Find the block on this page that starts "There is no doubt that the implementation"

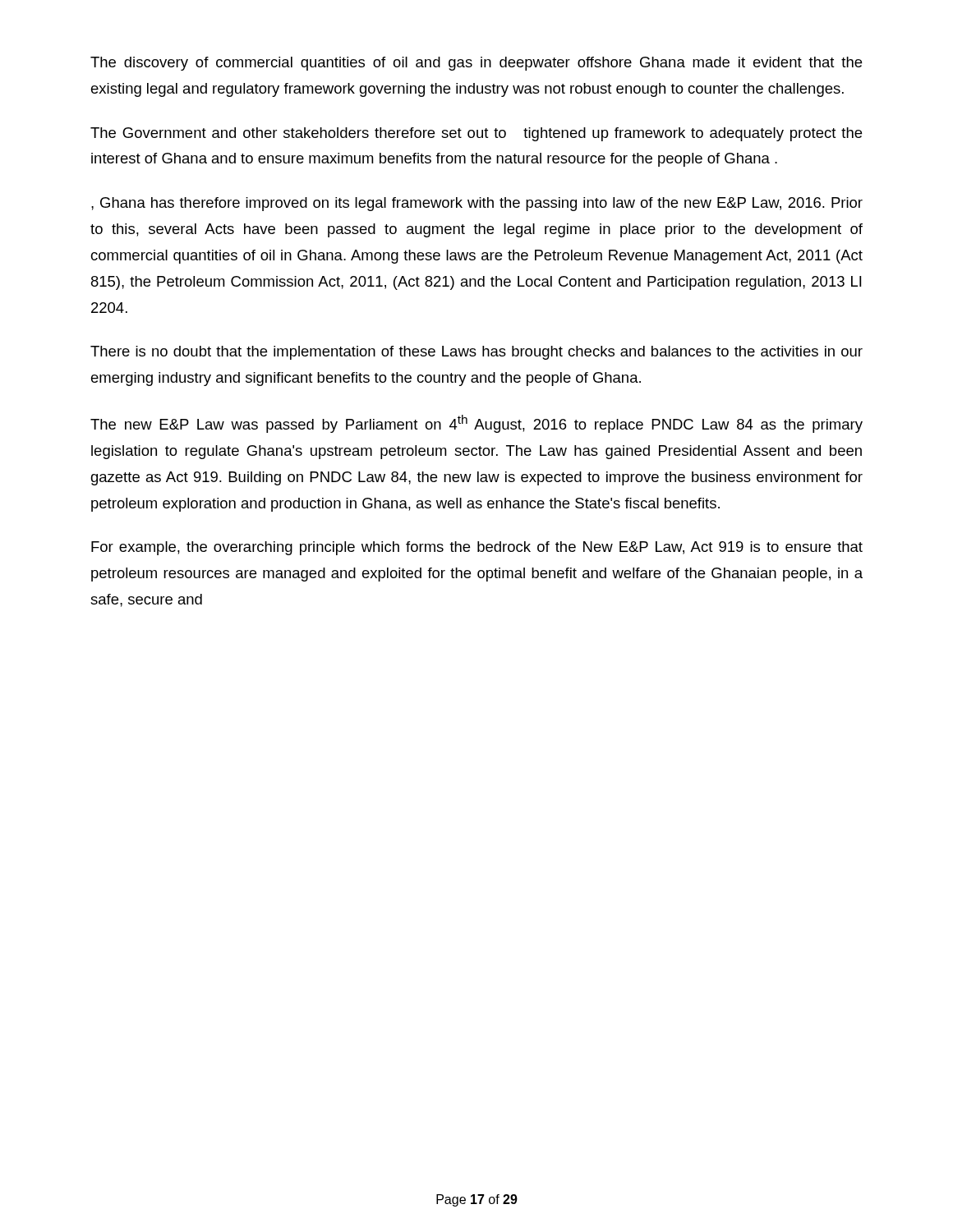(x=476, y=364)
